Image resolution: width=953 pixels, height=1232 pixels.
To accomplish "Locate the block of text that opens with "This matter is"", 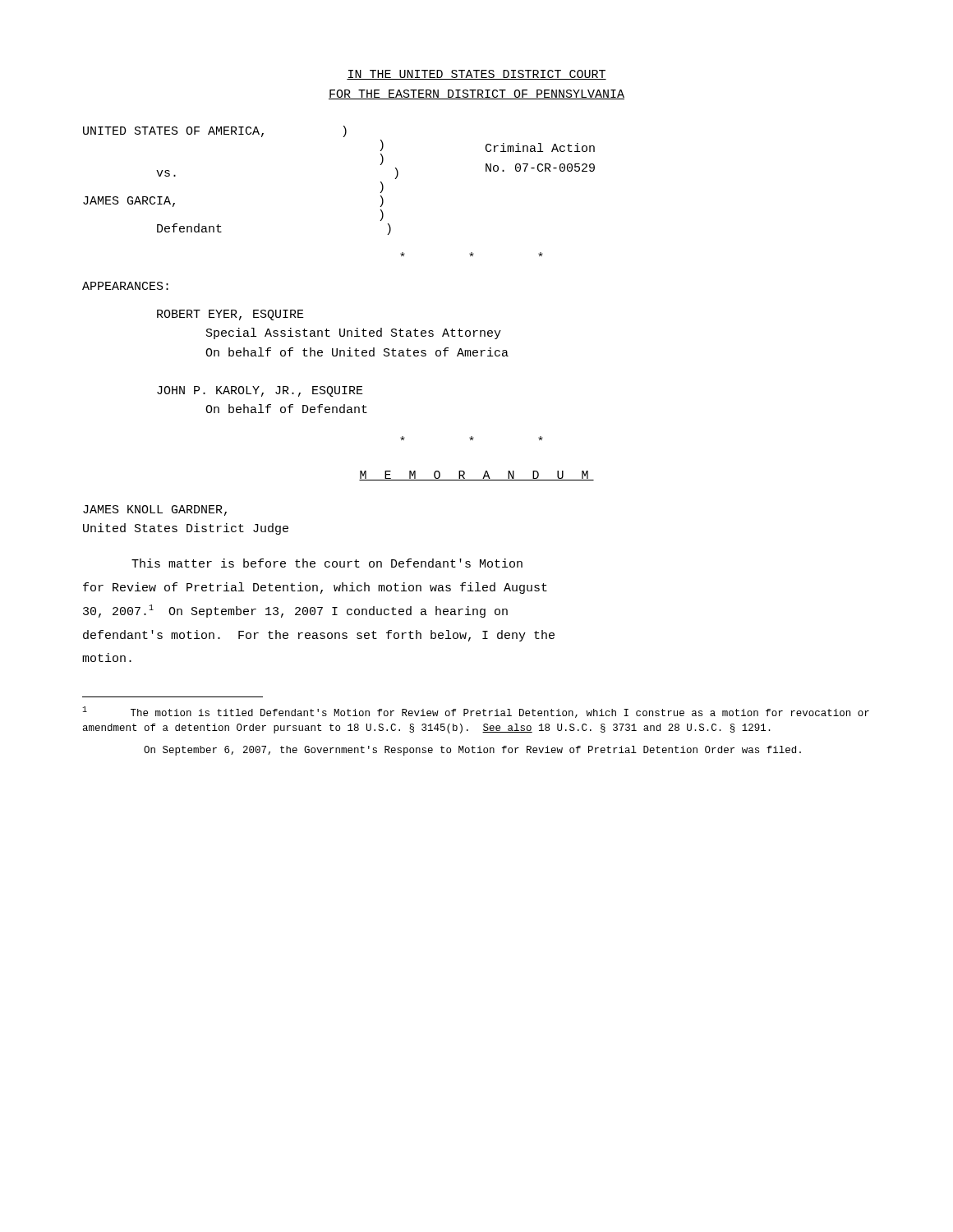I will (x=303, y=565).
